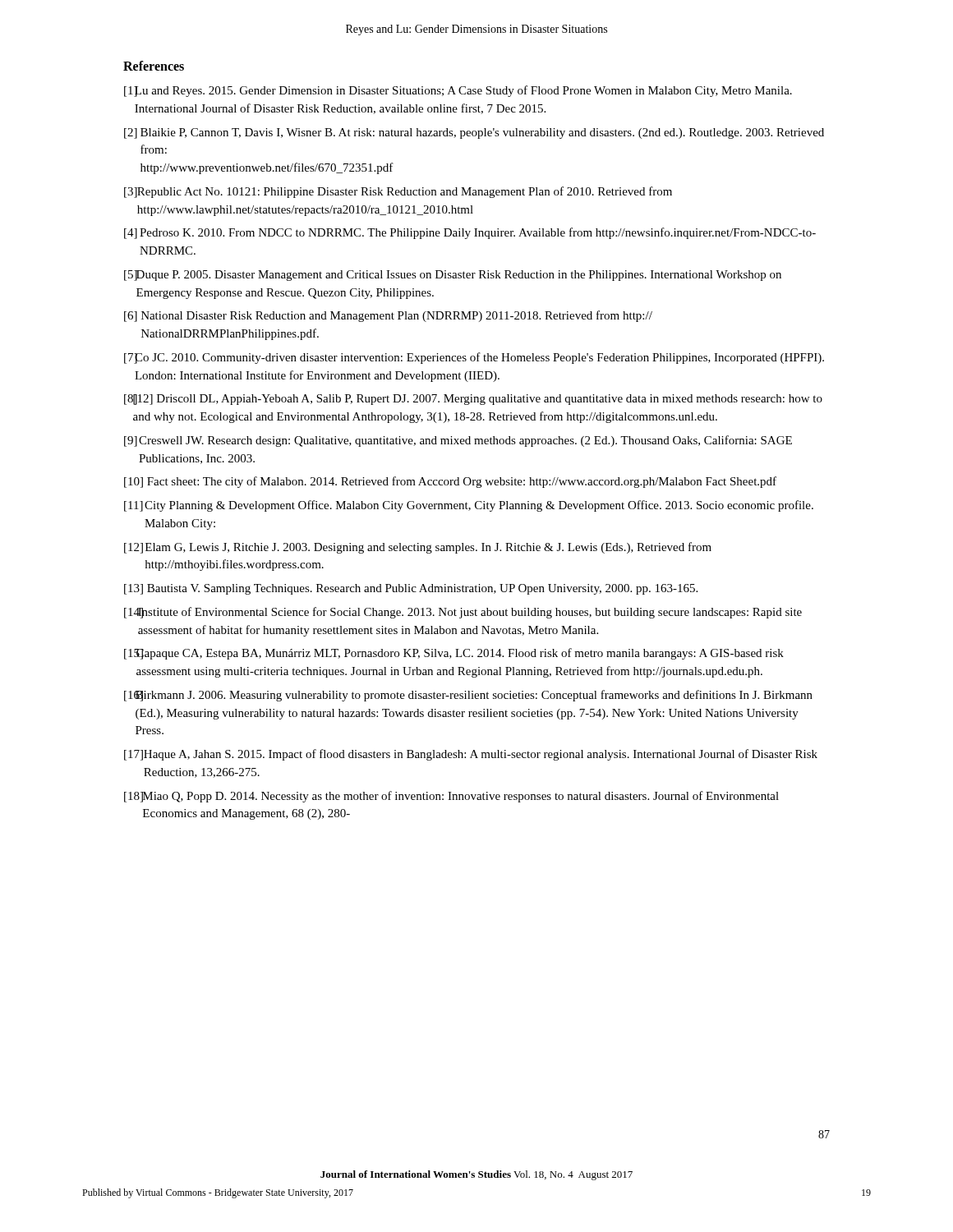The image size is (953, 1232).
Task: Find the list item that reads "[7] Co JC. 2010. Community-driven"
Action: 476,367
